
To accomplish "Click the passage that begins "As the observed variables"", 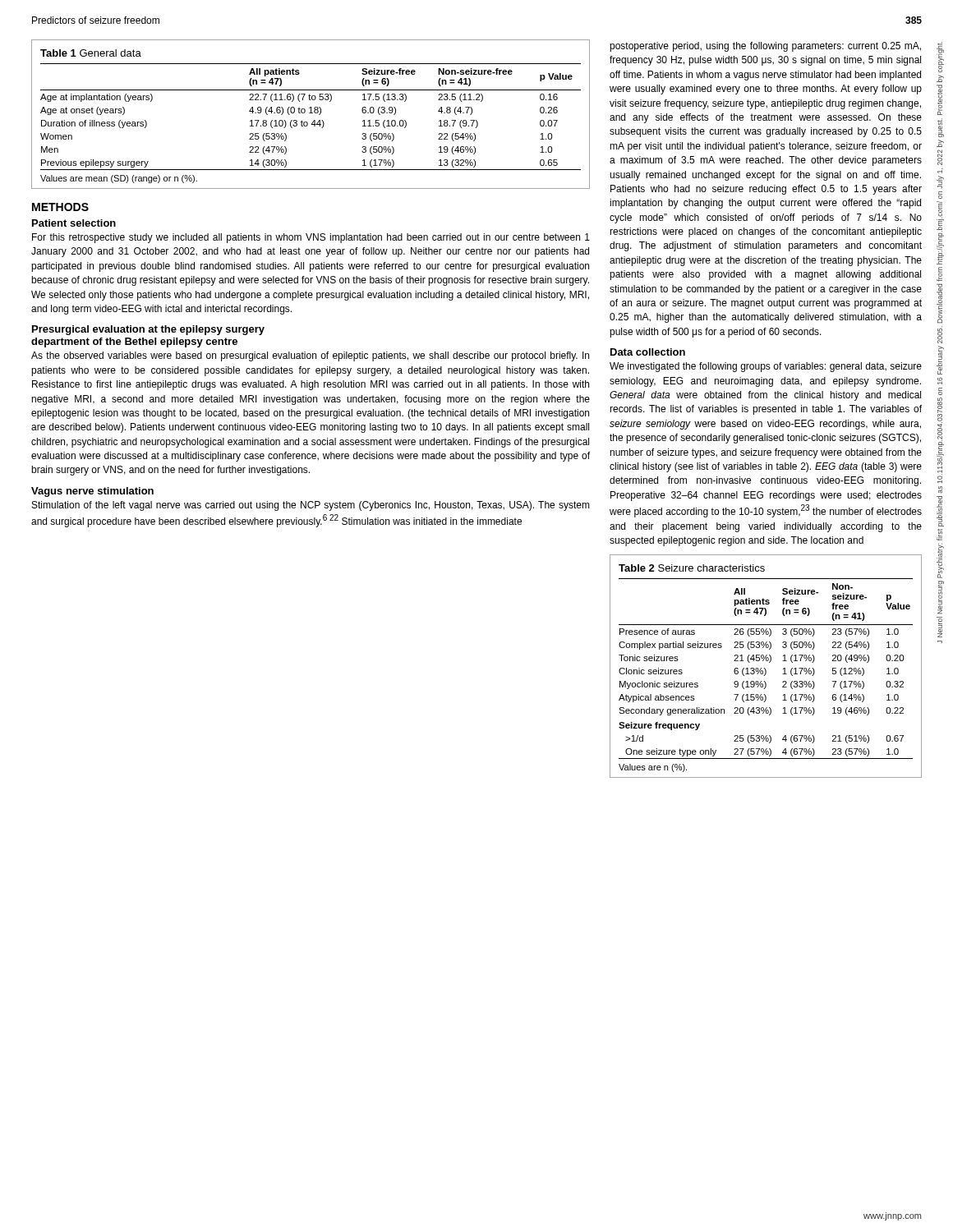I will (311, 413).
